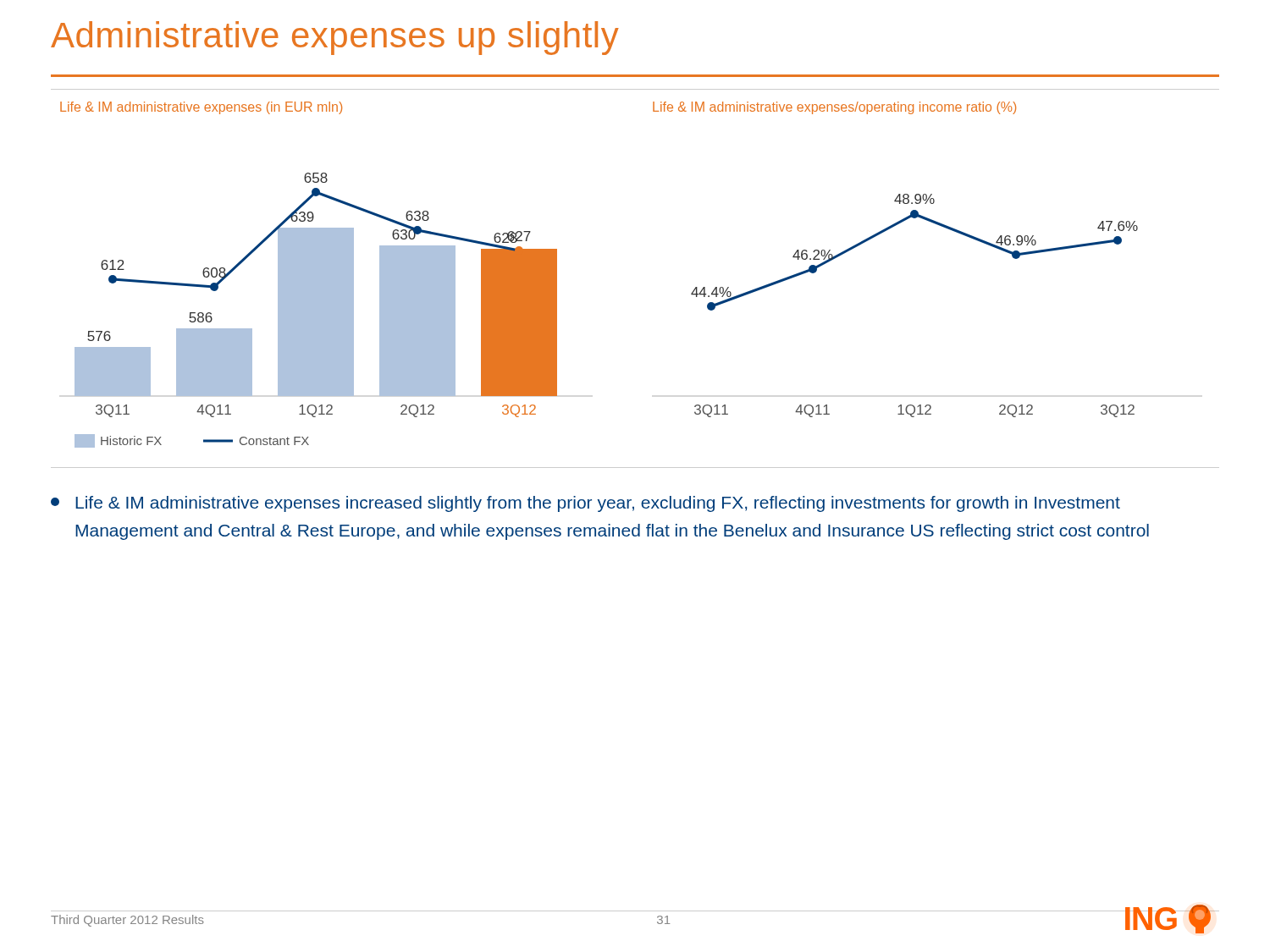Screen dimensions: 952x1270
Task: Click the title that begins "Administrative expenses up"
Action: tap(335, 35)
